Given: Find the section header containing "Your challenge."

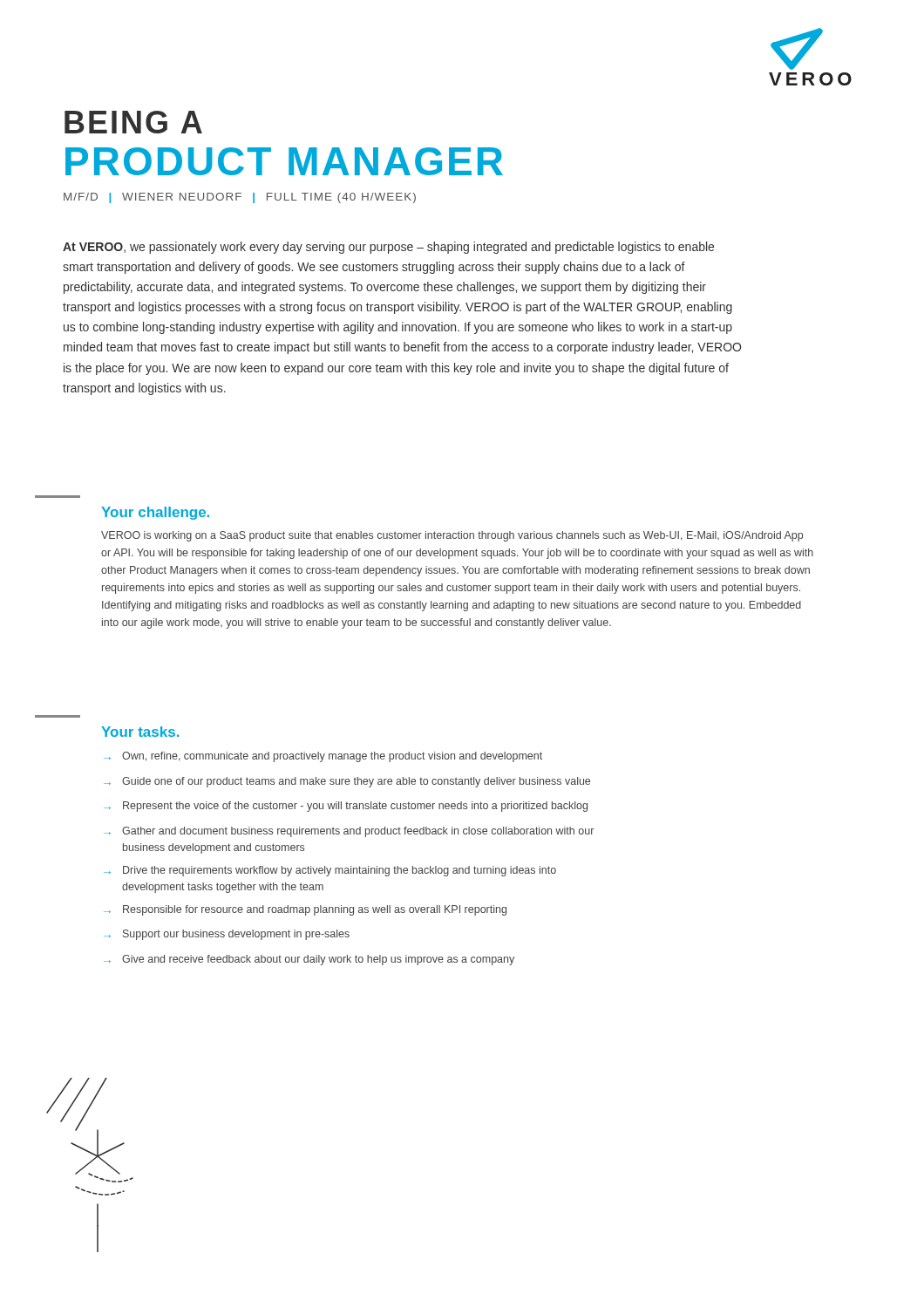Looking at the screenshot, I should click(156, 512).
